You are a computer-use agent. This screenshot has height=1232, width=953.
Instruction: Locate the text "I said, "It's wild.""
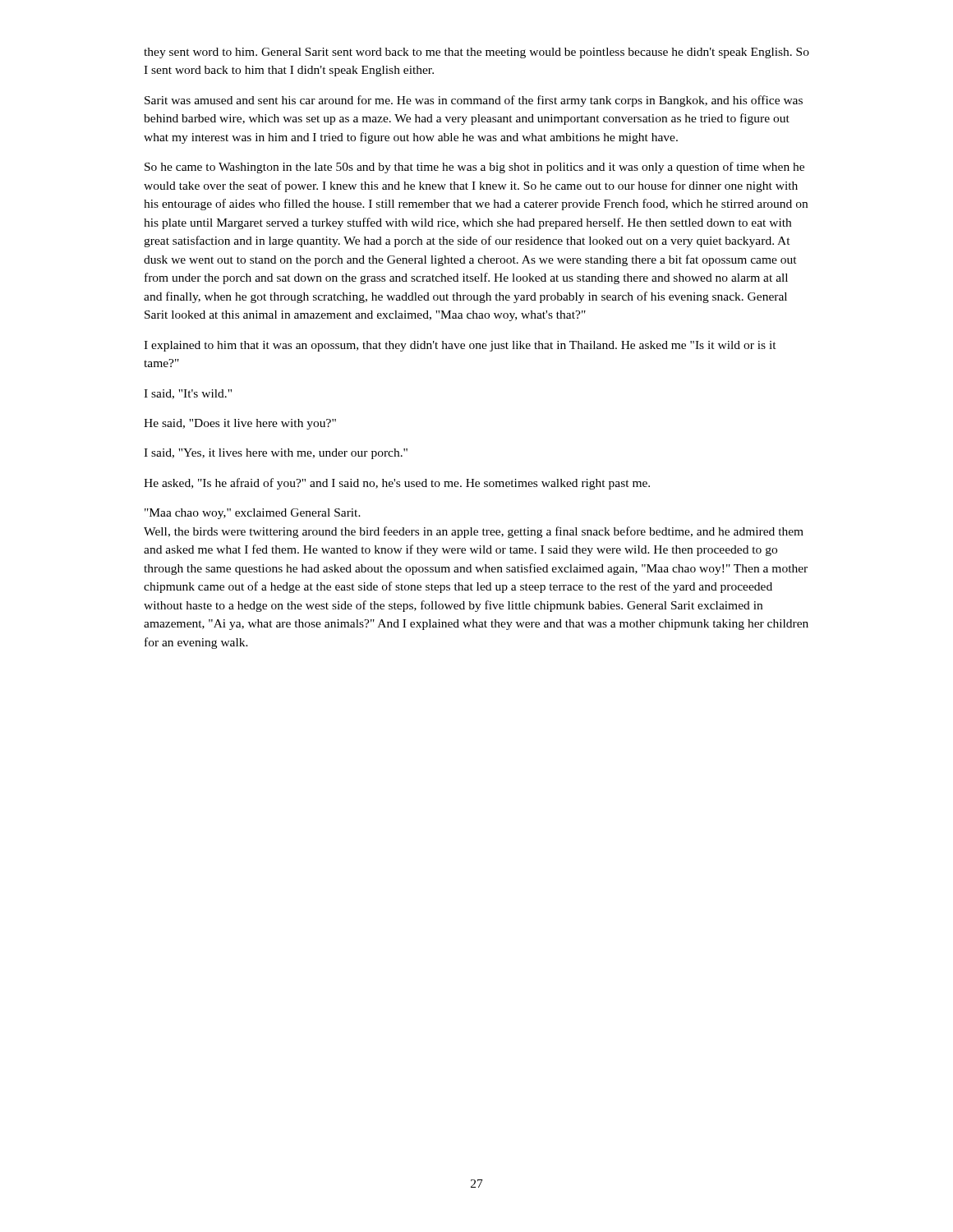pyautogui.click(x=188, y=393)
